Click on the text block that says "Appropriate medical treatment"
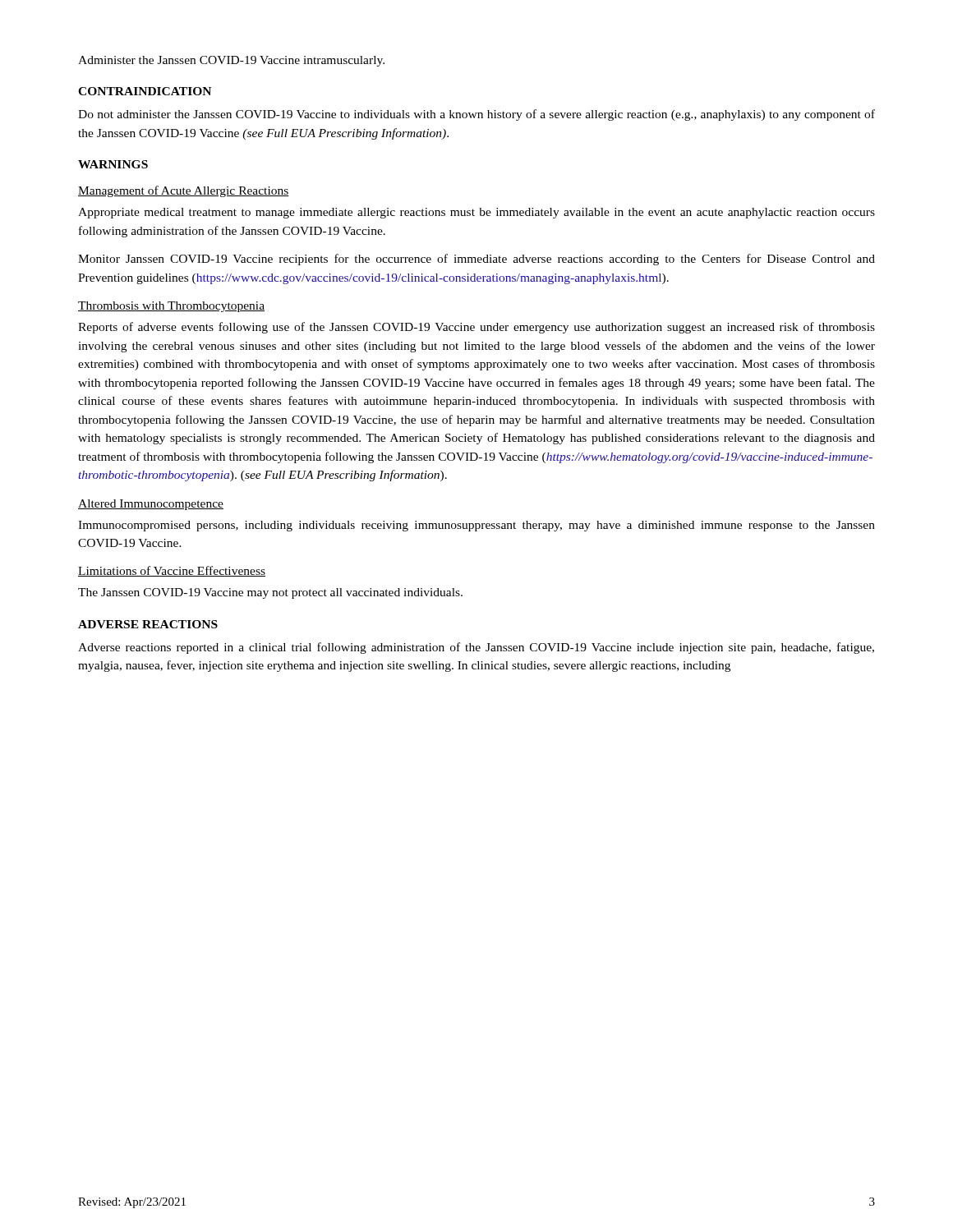The image size is (953, 1232). pos(476,221)
